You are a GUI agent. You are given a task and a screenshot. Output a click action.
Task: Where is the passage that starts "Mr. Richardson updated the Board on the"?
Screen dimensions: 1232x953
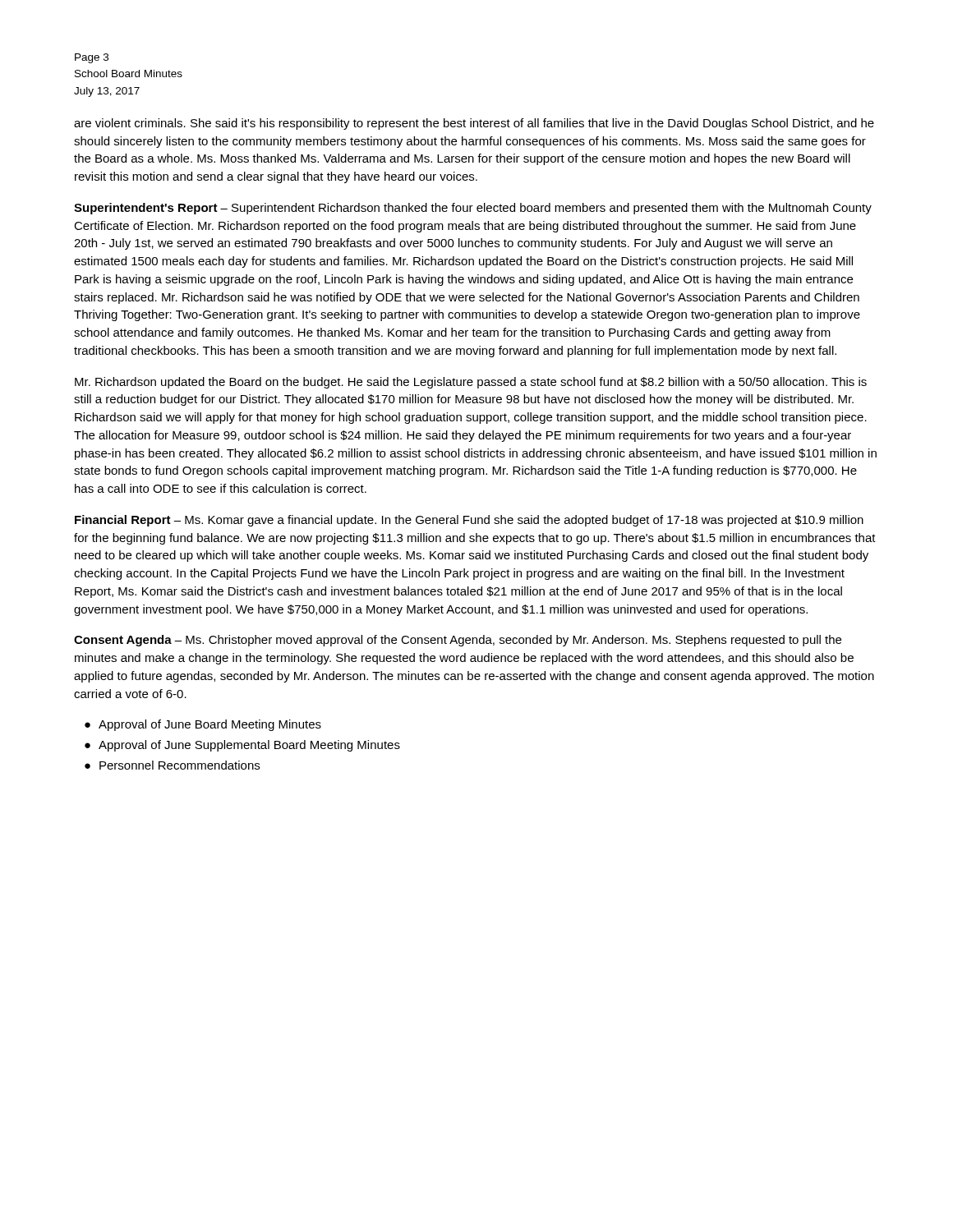coord(476,435)
